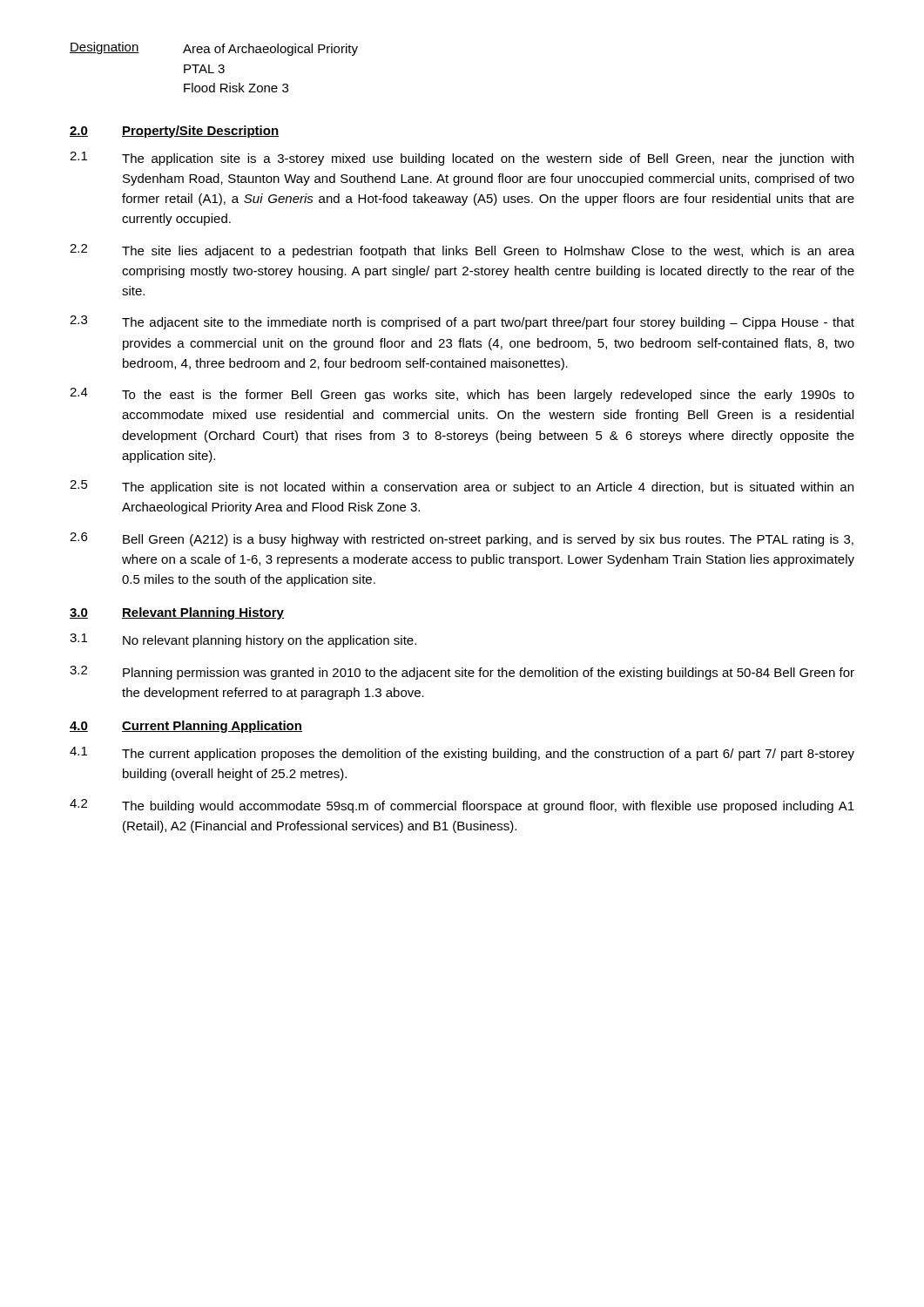Viewport: 924px width, 1307px height.
Task: Point to the text block starting "2.0 Property/Site Description"
Action: point(174,130)
